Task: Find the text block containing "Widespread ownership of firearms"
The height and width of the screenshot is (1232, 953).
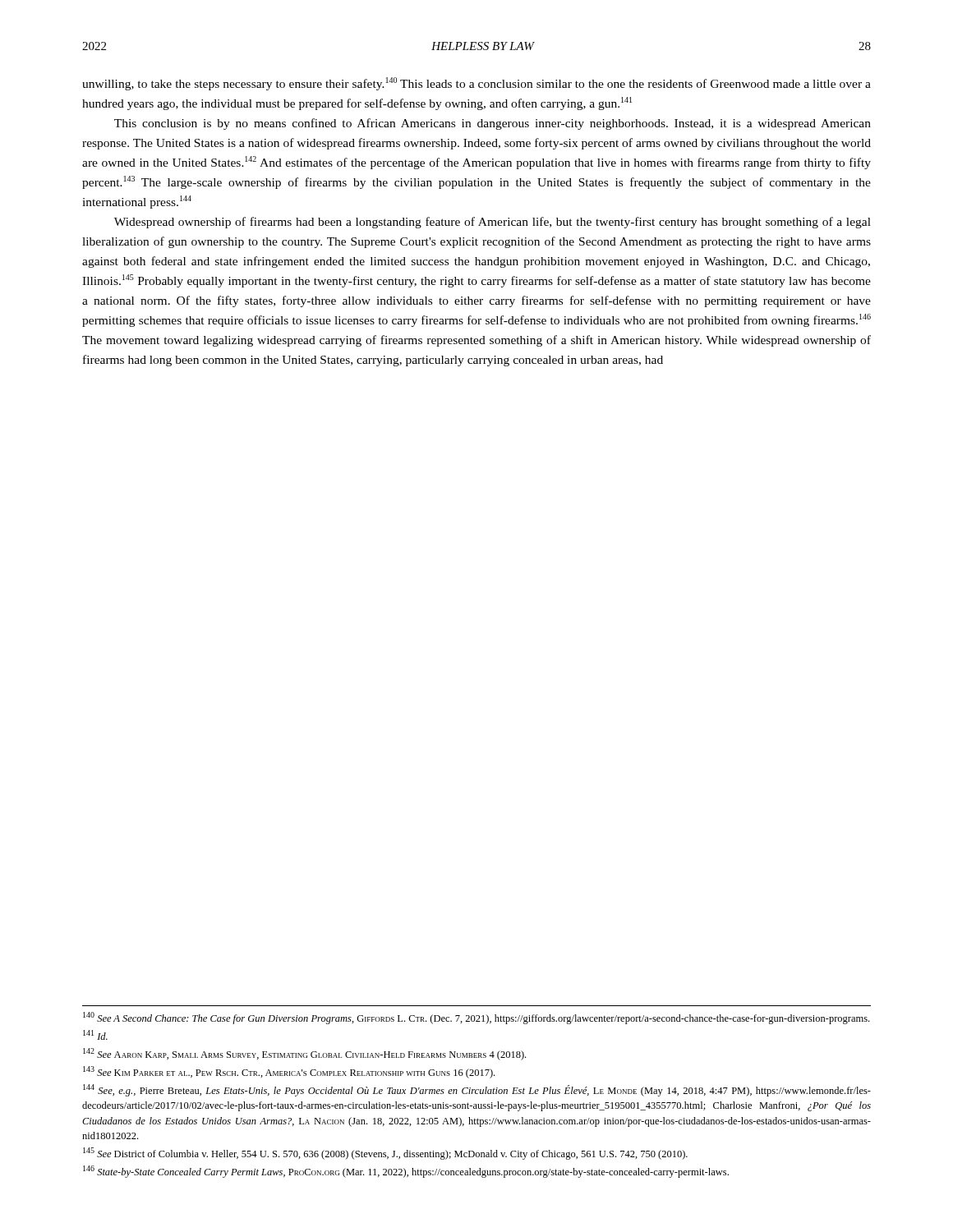Action: [476, 291]
